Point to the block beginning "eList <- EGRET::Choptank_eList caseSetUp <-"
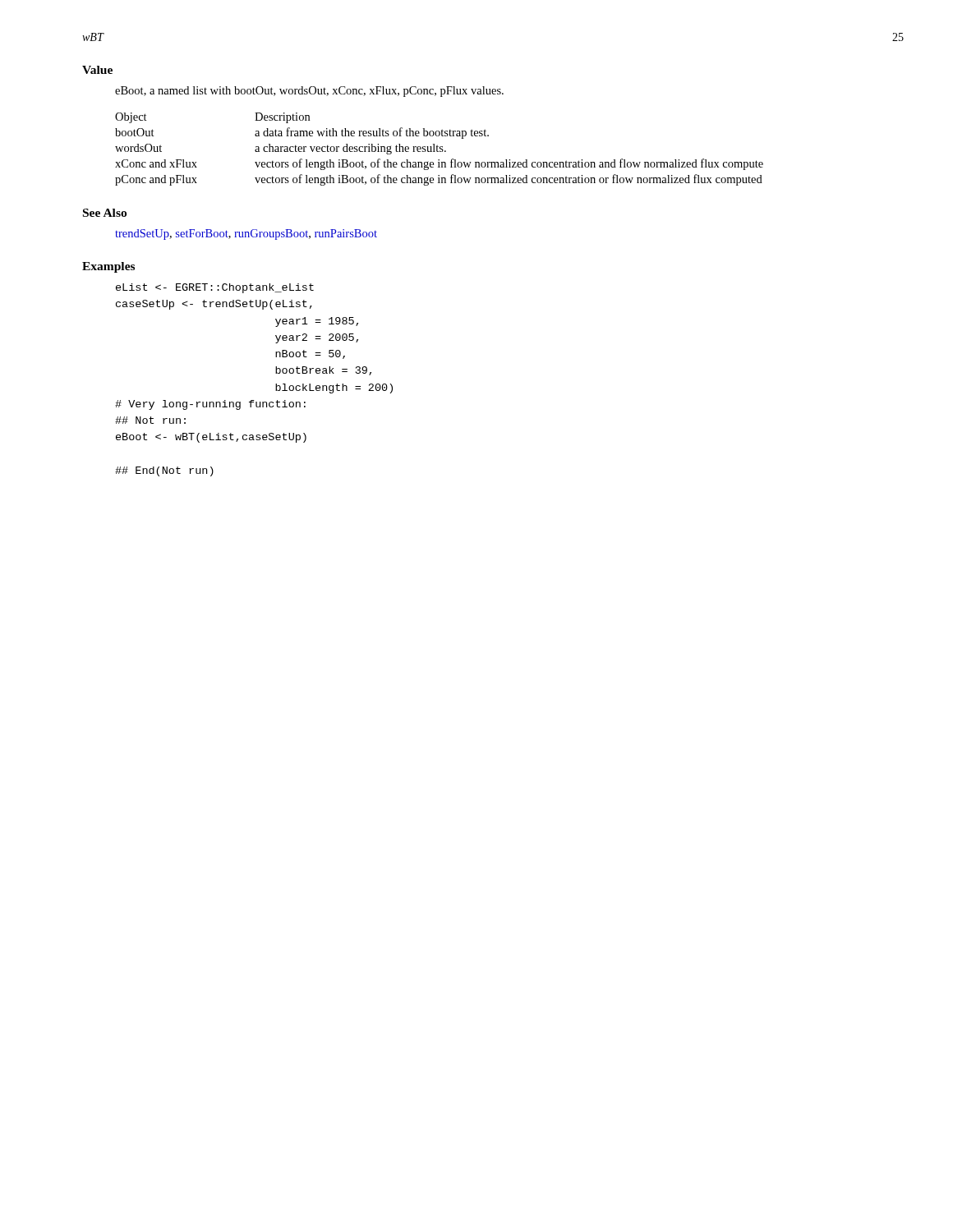953x1232 pixels. (x=215, y=288)
